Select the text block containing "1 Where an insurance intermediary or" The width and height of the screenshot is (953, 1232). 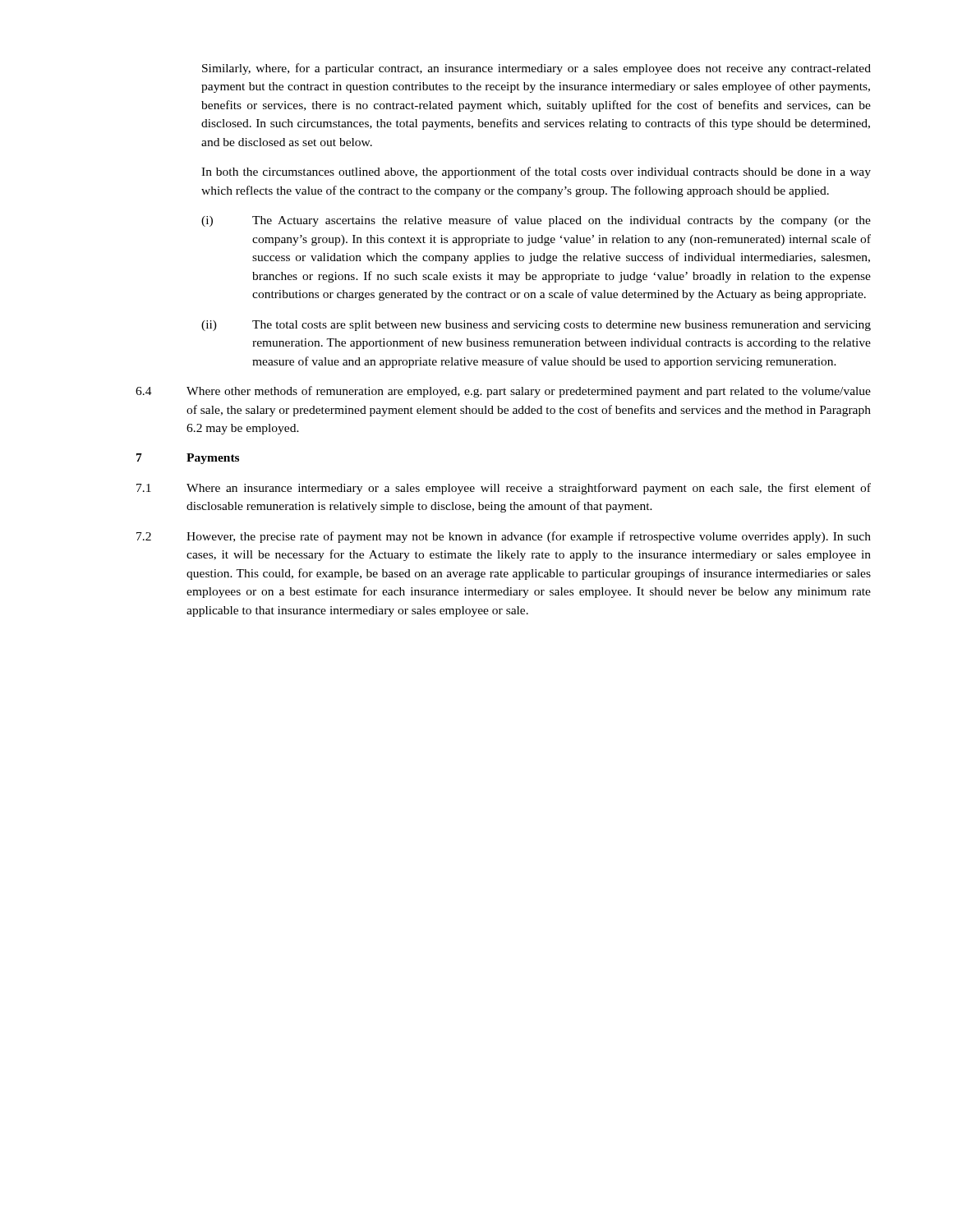(503, 497)
